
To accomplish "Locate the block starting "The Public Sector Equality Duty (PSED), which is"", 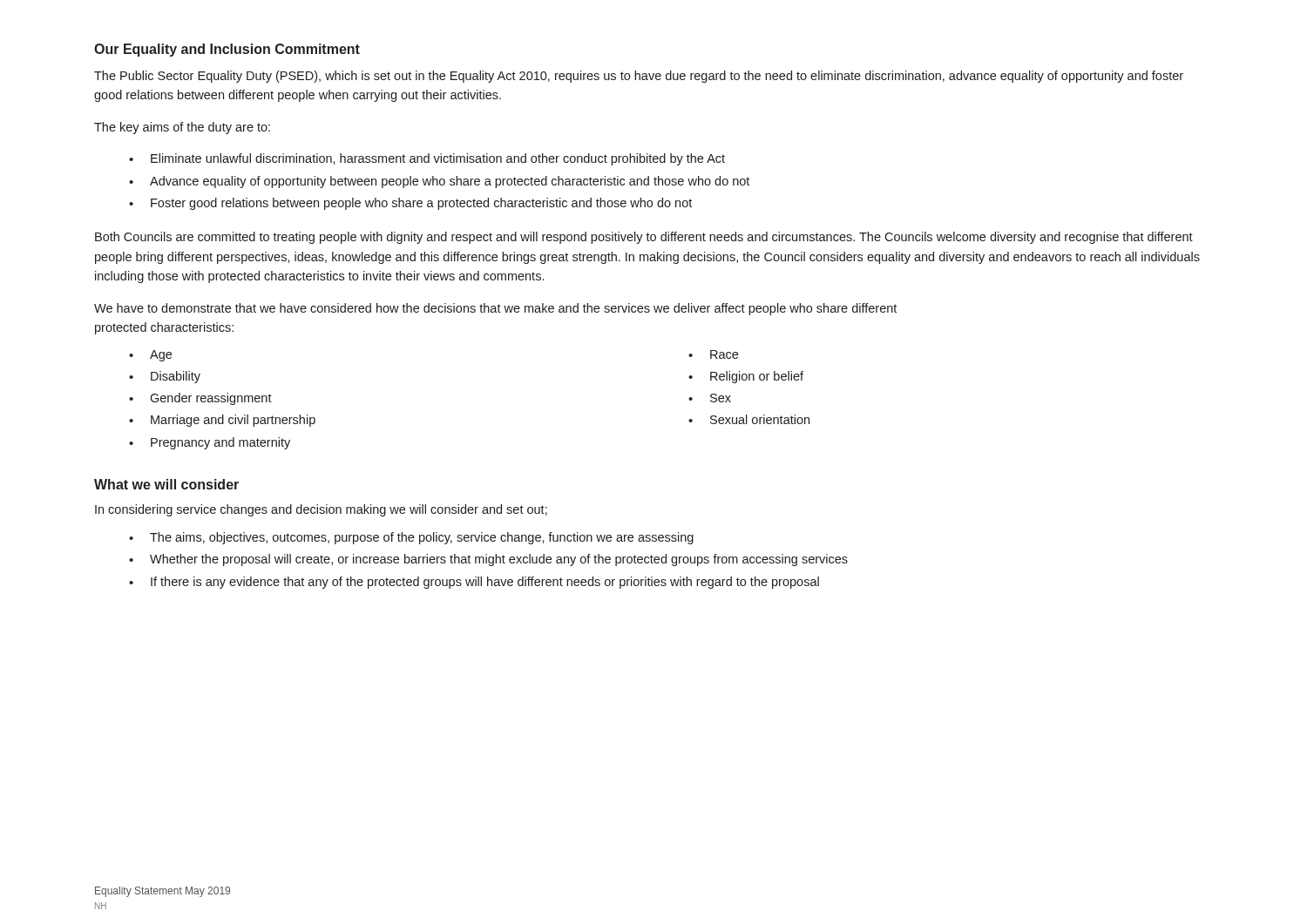I will (x=639, y=86).
